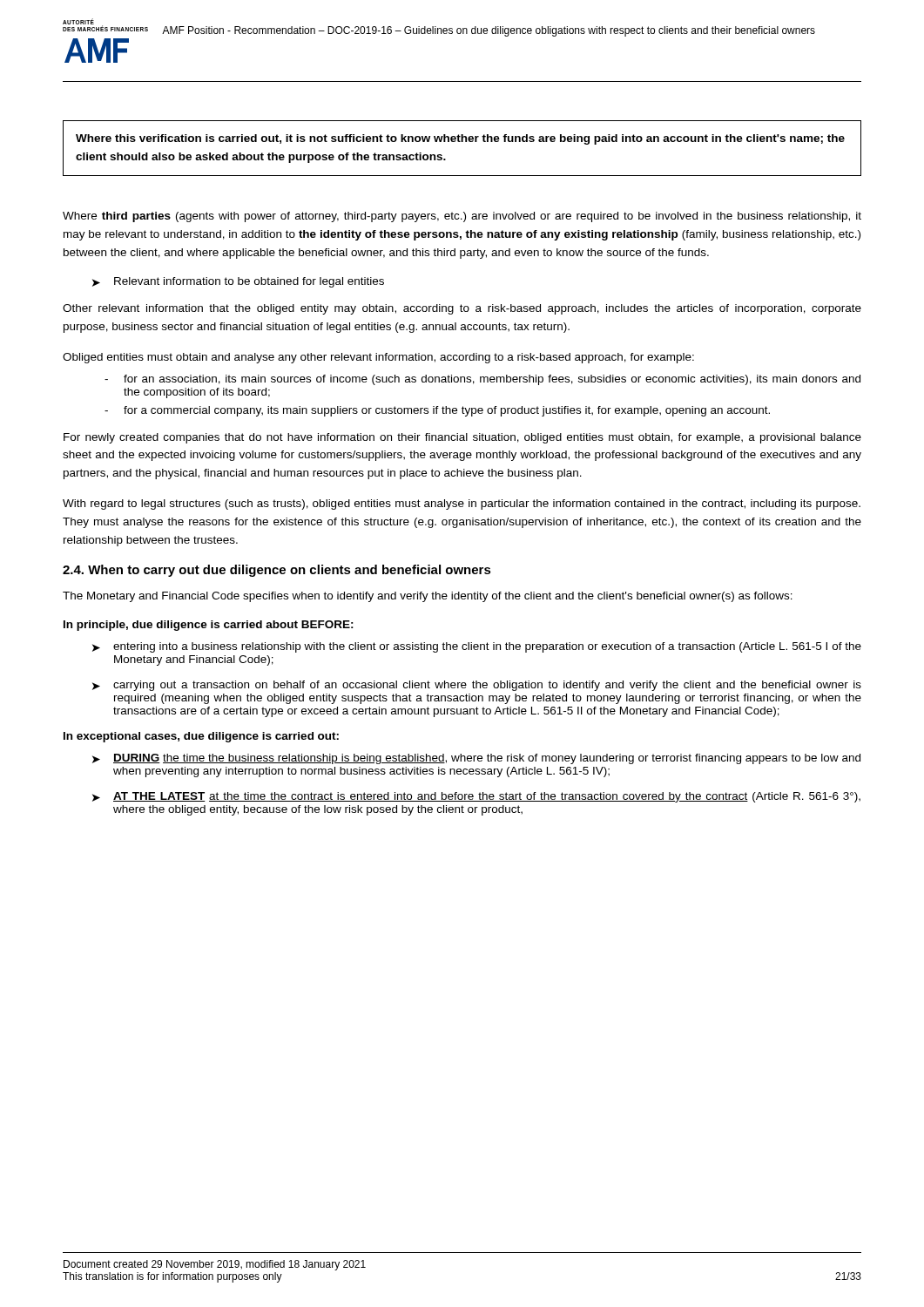Point to the block starting "In principle, due diligence"

tap(208, 624)
